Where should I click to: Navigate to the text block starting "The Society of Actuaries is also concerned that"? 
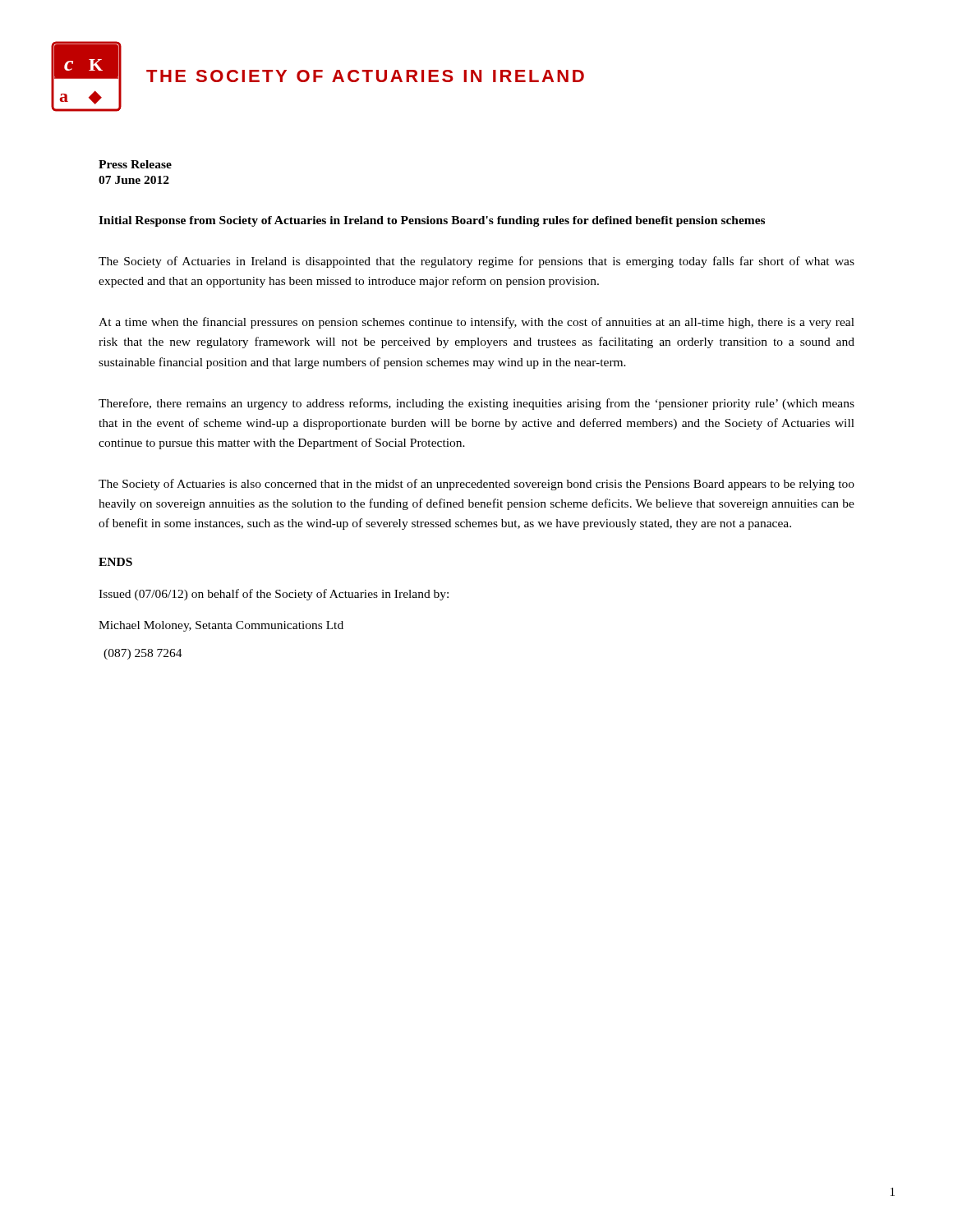point(476,503)
